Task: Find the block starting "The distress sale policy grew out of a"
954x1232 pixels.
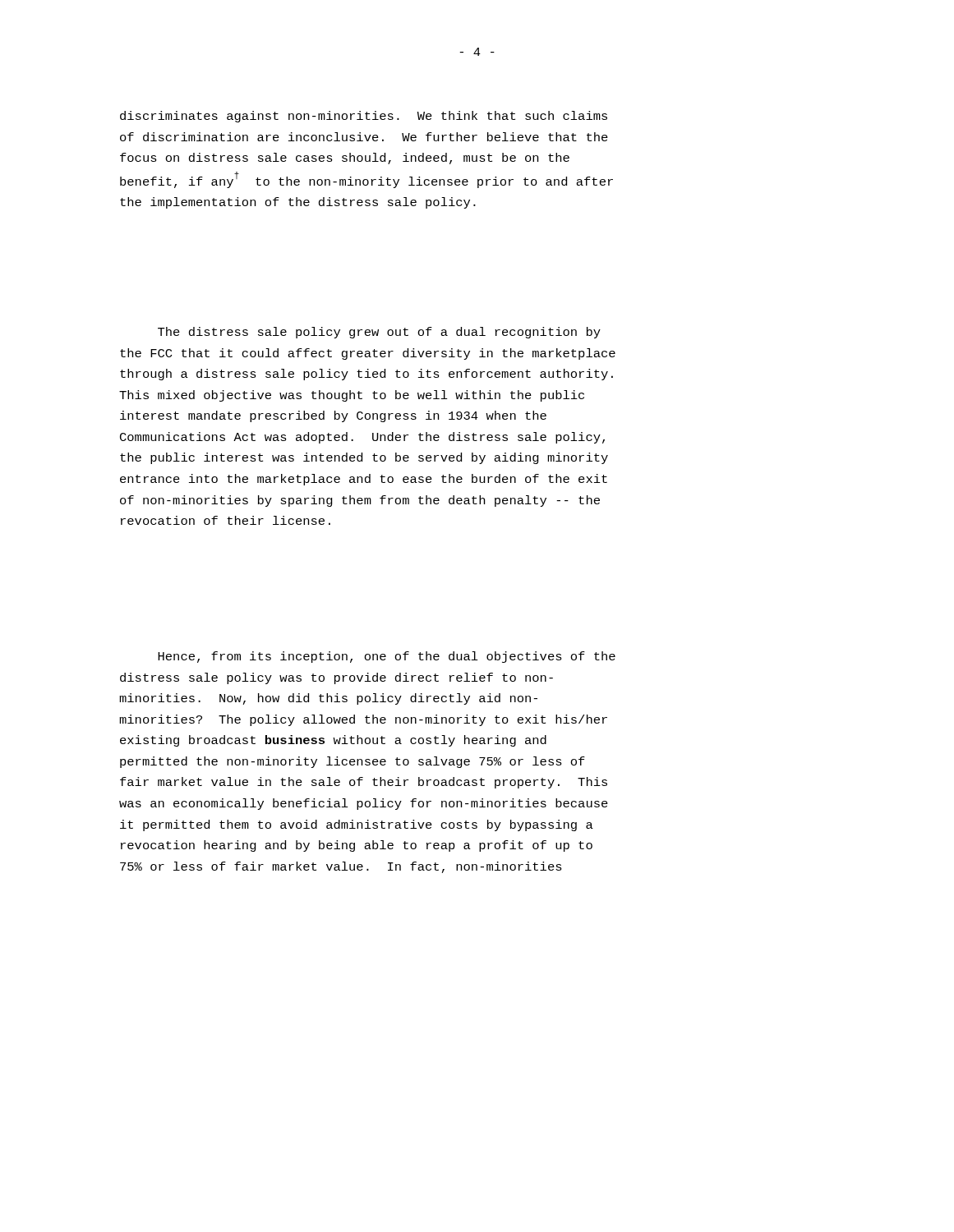Action: 483,428
